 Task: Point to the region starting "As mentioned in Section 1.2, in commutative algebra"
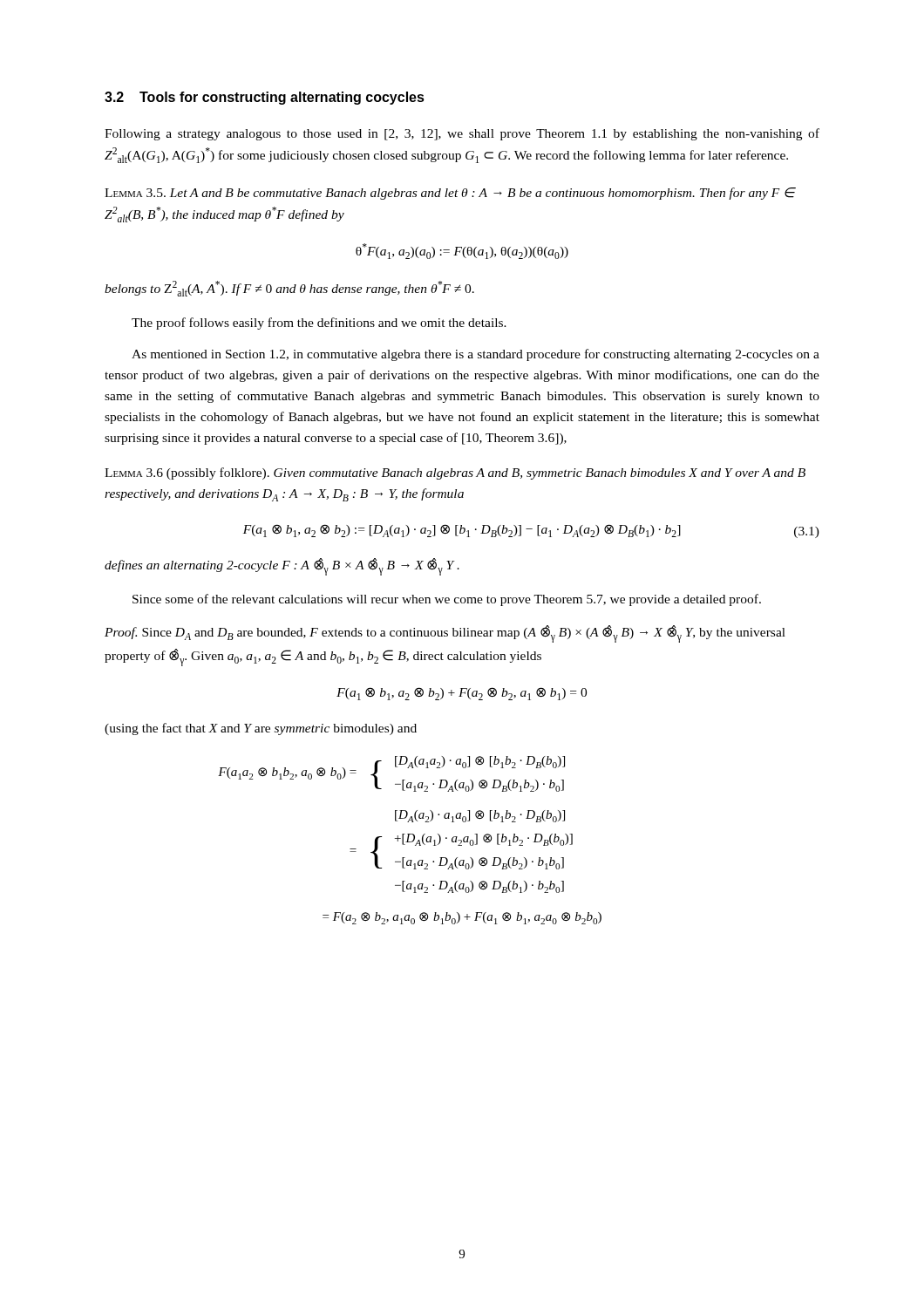coord(462,395)
